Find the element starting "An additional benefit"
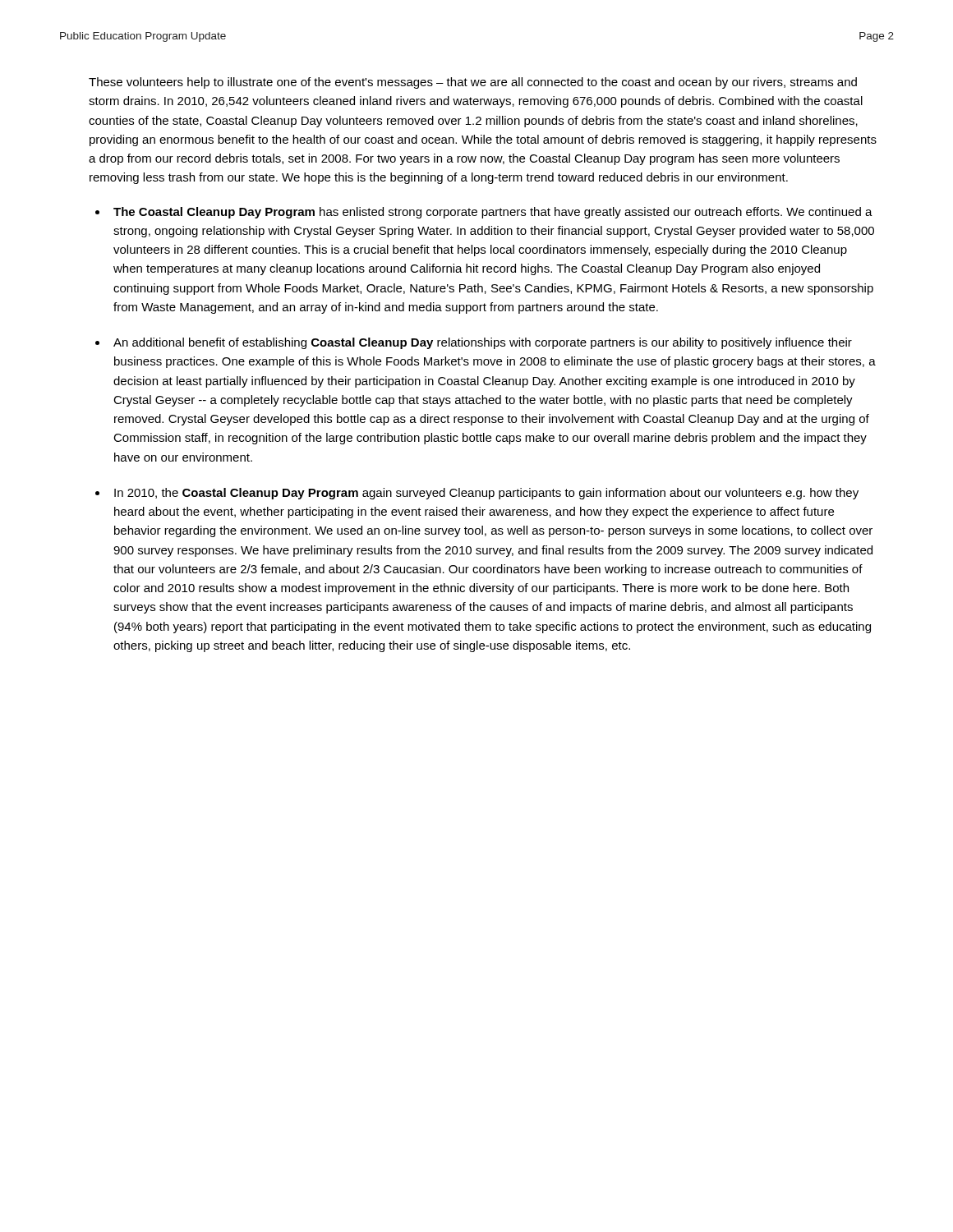Screen dimensions: 1232x953 tap(494, 399)
